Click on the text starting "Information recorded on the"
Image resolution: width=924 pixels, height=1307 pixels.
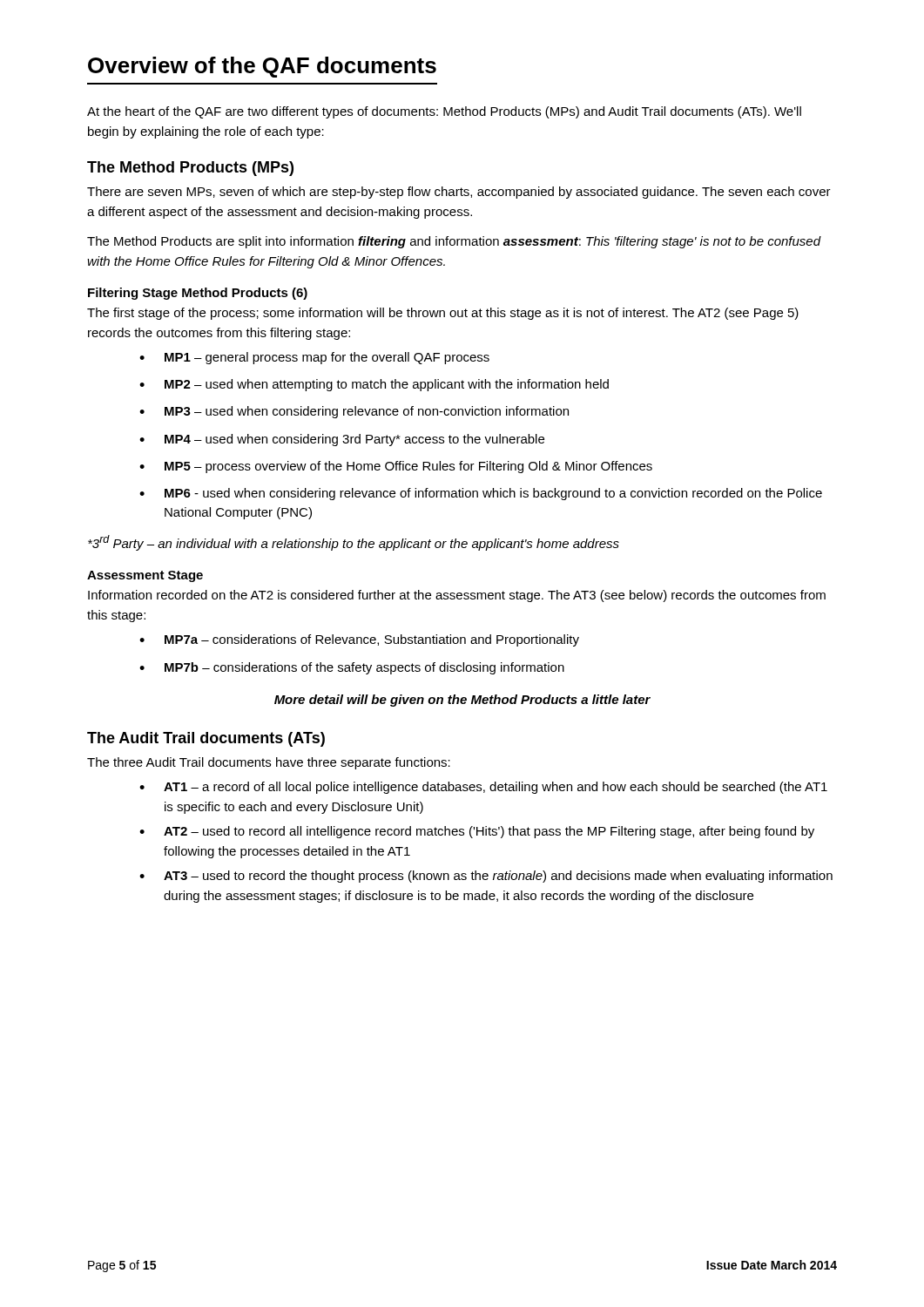tap(457, 605)
